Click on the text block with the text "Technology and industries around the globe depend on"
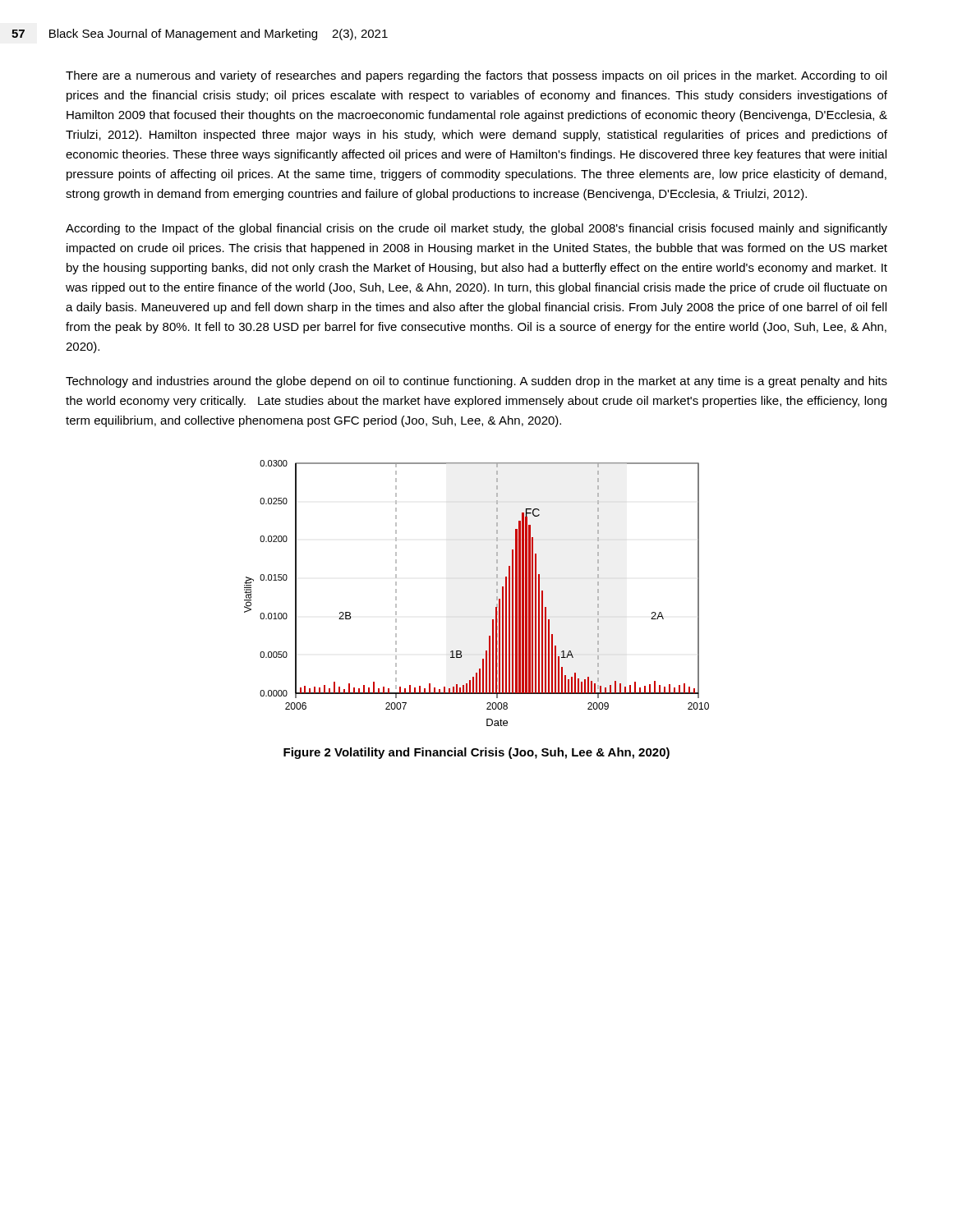 (476, 400)
